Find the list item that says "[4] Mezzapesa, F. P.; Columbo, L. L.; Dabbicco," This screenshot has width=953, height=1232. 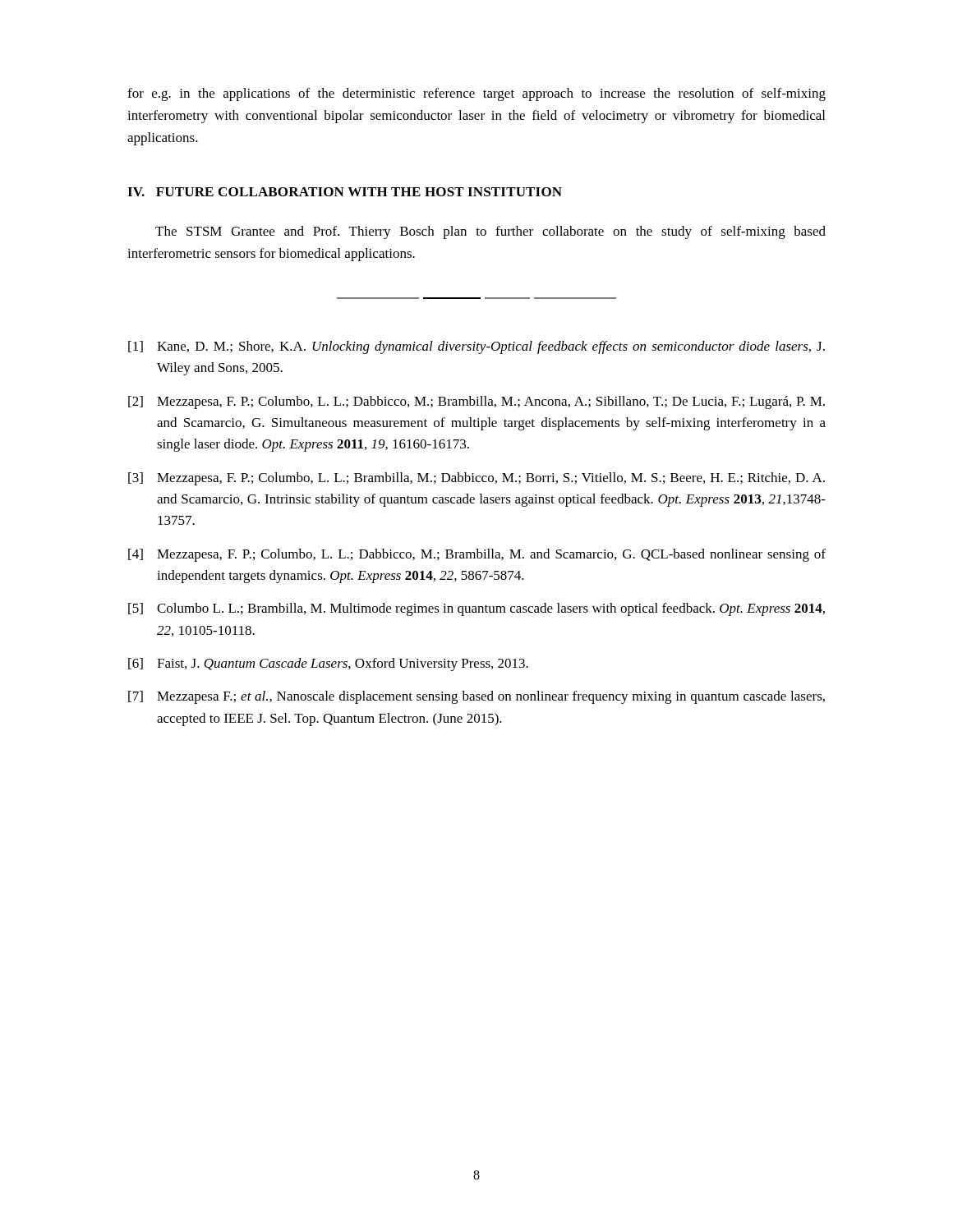[476, 565]
